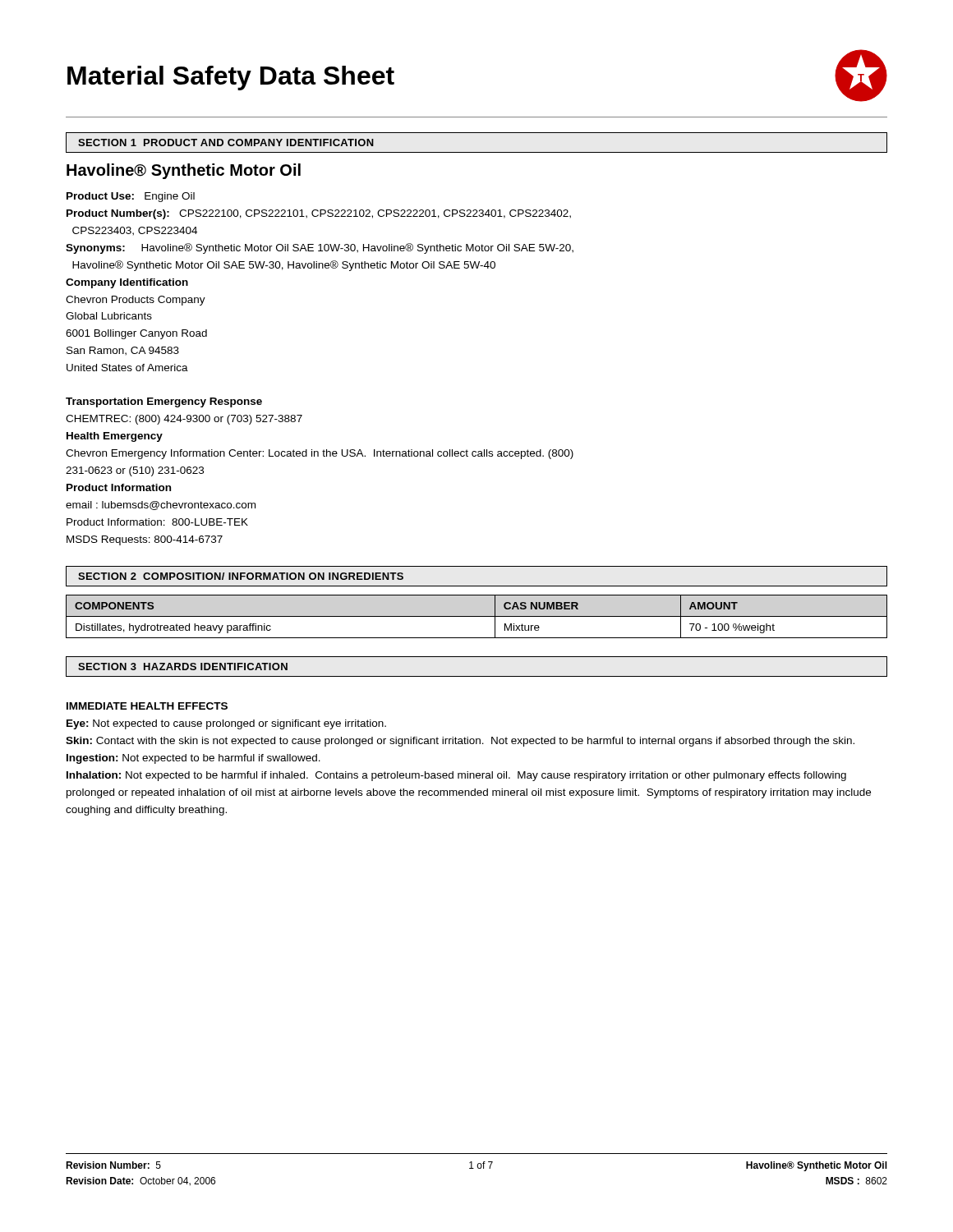
Task: Select the logo
Action: click(861, 76)
